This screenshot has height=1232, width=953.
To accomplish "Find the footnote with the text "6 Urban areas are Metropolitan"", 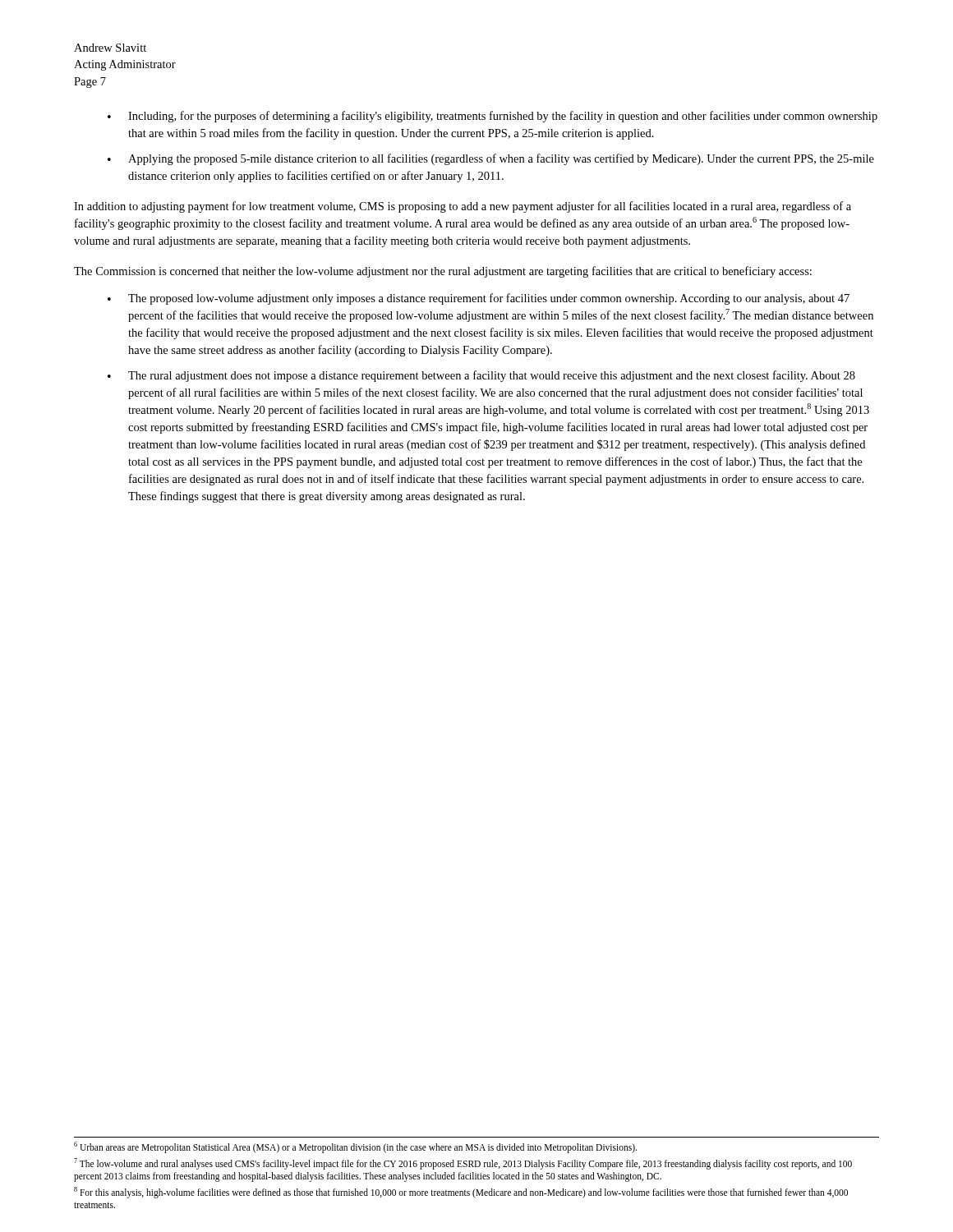I will coord(356,1147).
